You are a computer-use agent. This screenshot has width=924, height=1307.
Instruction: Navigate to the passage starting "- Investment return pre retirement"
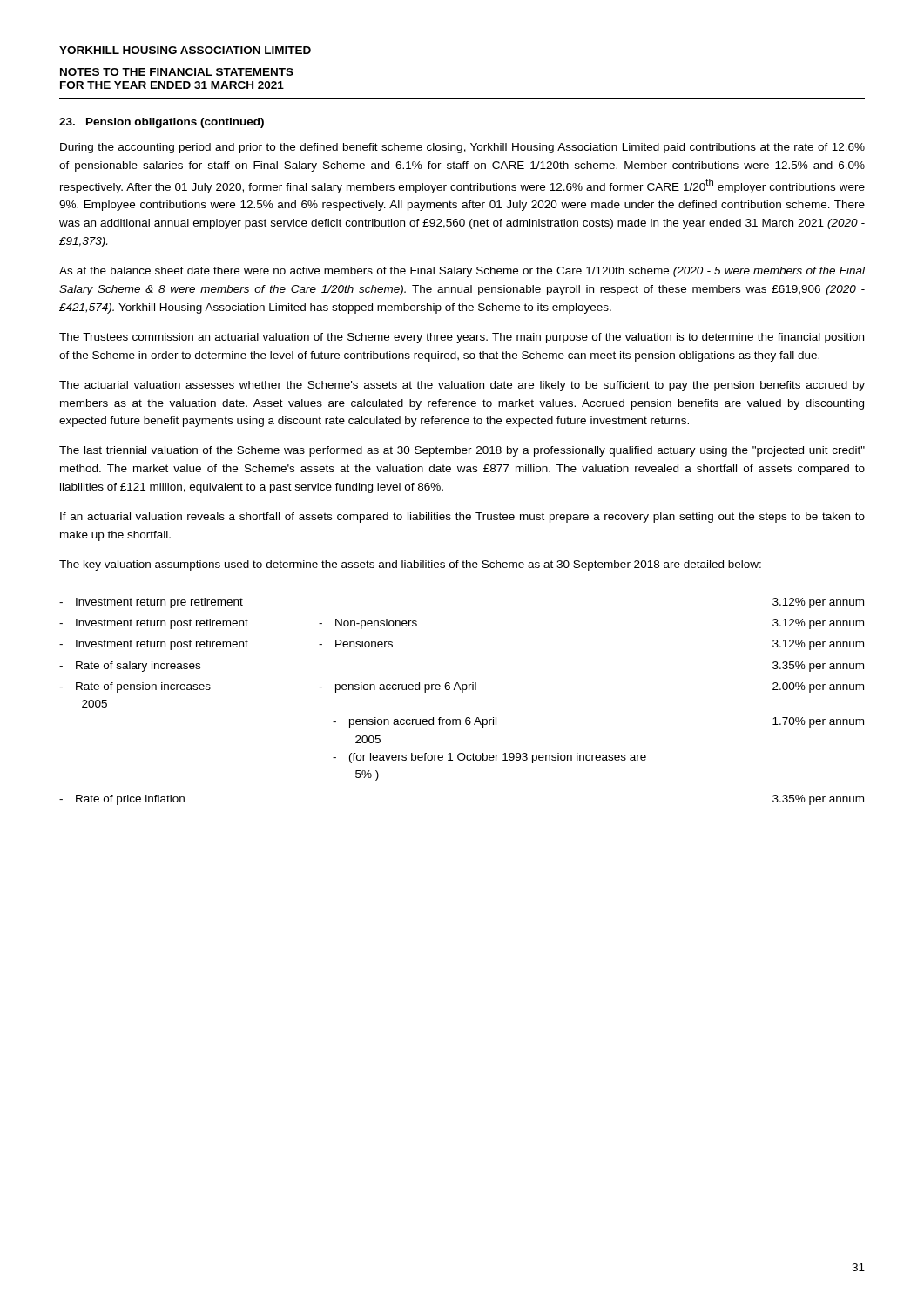coord(161,603)
